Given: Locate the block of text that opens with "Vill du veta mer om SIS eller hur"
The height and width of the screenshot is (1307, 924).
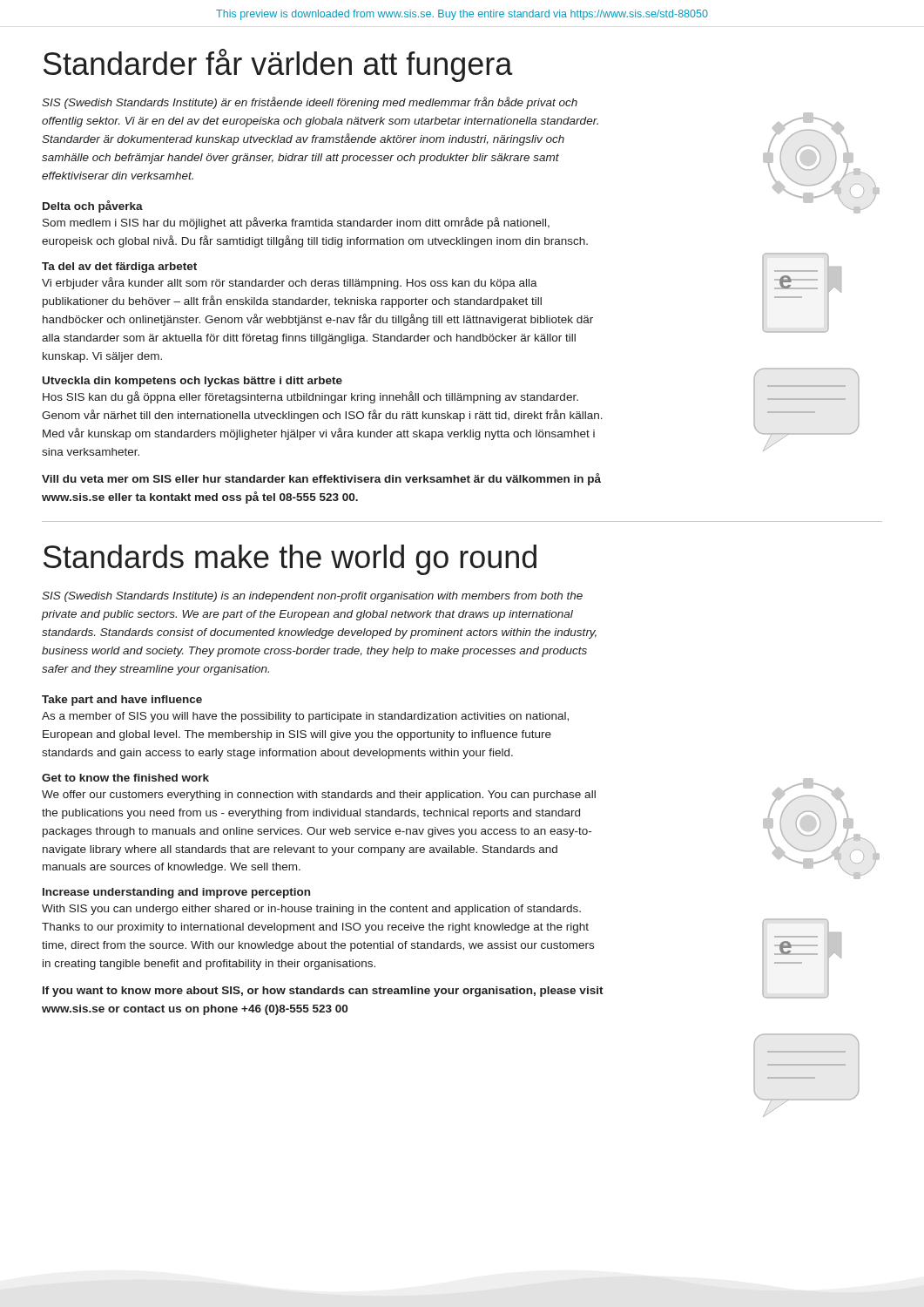Looking at the screenshot, I should tap(321, 488).
